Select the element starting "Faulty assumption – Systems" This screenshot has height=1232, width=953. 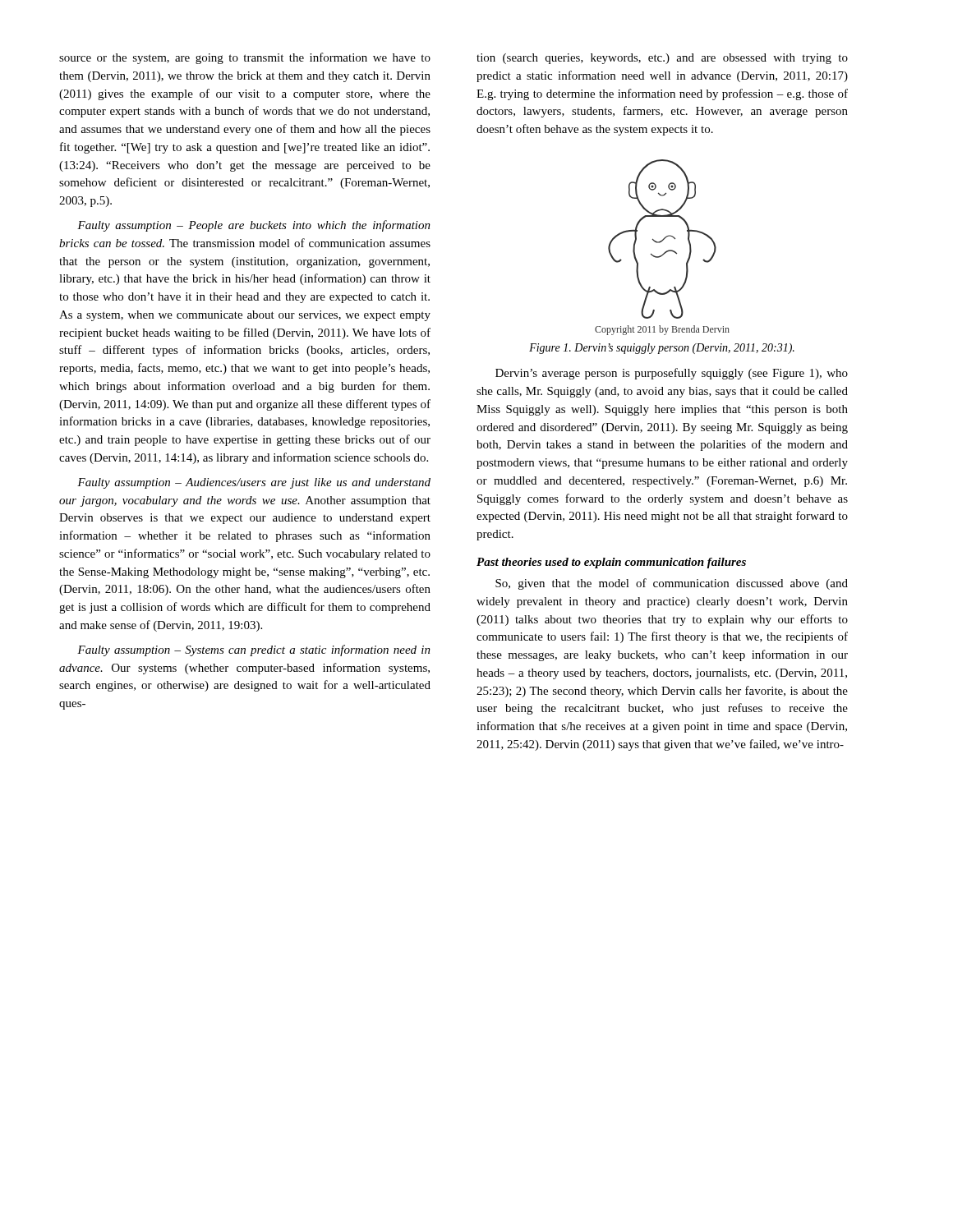click(x=245, y=677)
